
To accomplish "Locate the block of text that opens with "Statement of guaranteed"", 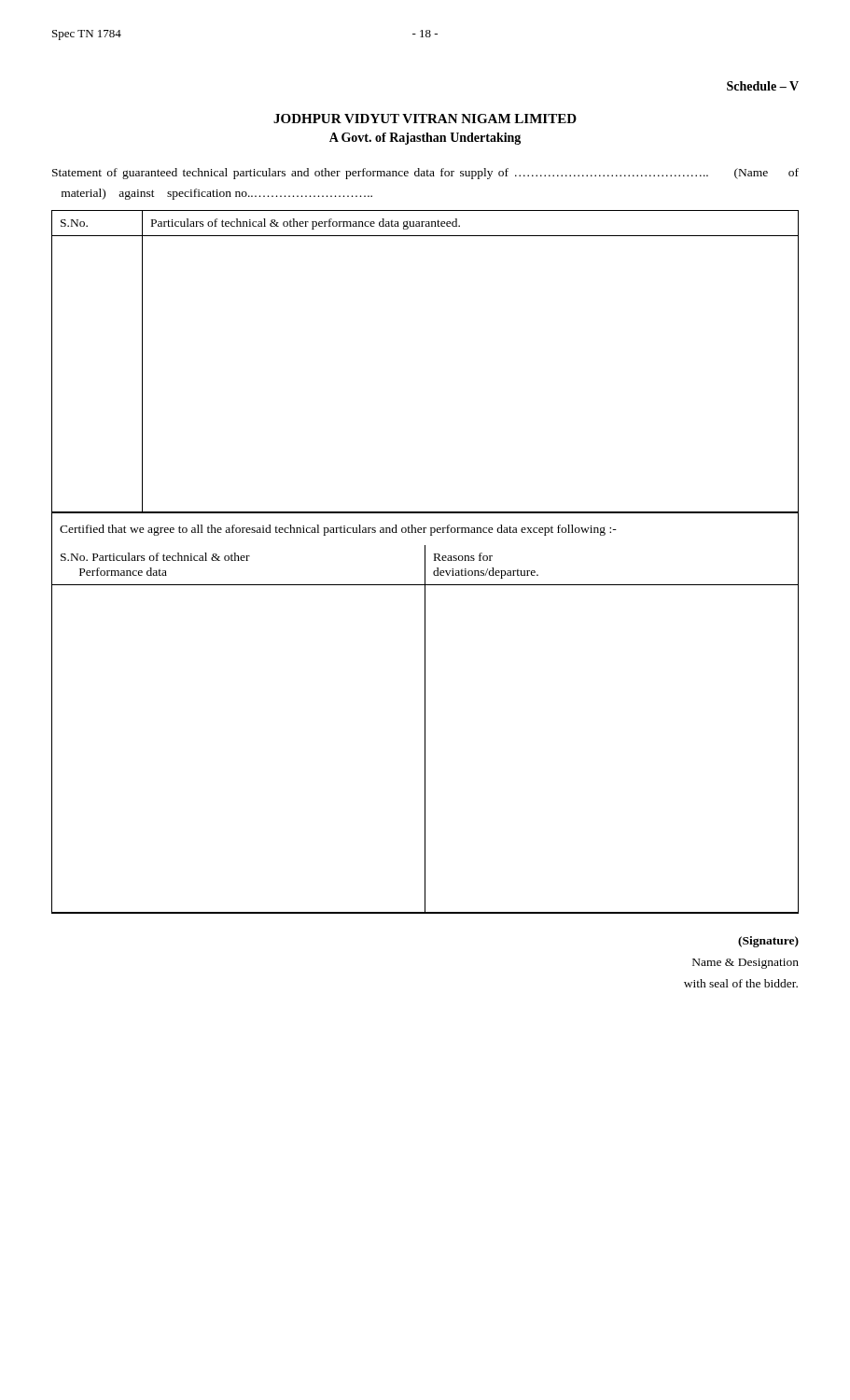I will (425, 182).
